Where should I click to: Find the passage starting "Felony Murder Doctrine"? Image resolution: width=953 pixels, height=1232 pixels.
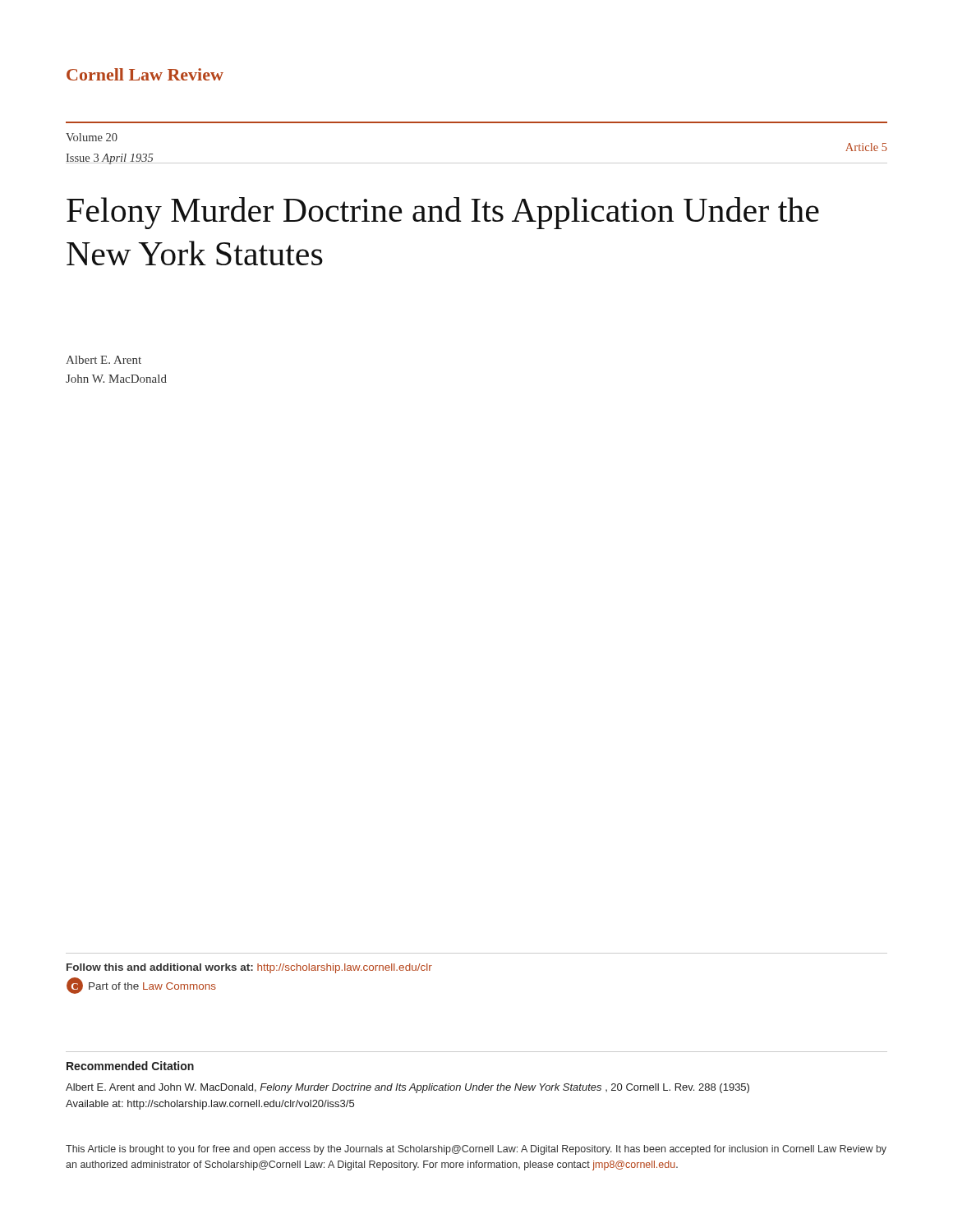[476, 232]
